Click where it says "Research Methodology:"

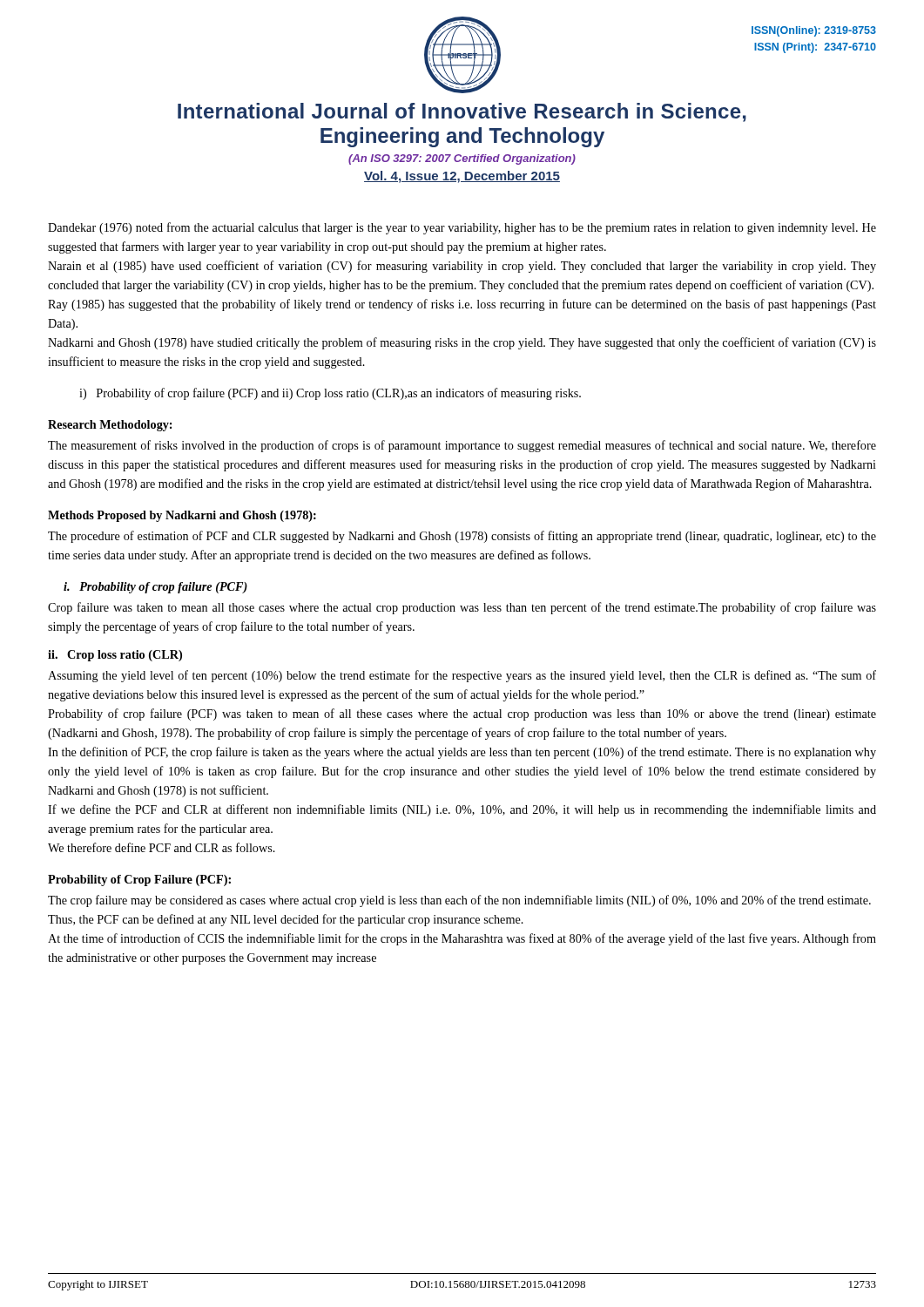(110, 425)
